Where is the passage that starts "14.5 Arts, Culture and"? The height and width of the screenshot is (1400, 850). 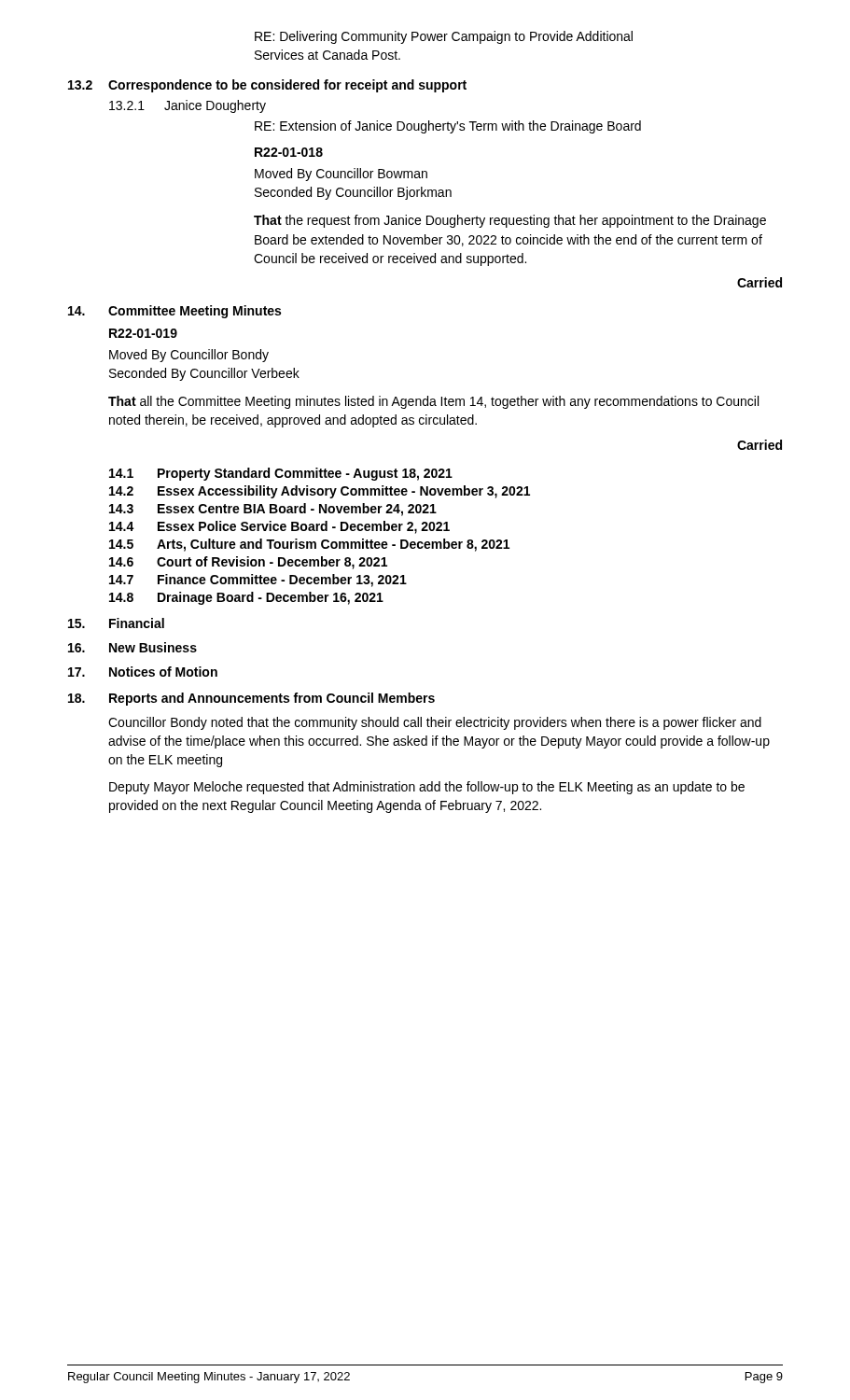point(309,544)
